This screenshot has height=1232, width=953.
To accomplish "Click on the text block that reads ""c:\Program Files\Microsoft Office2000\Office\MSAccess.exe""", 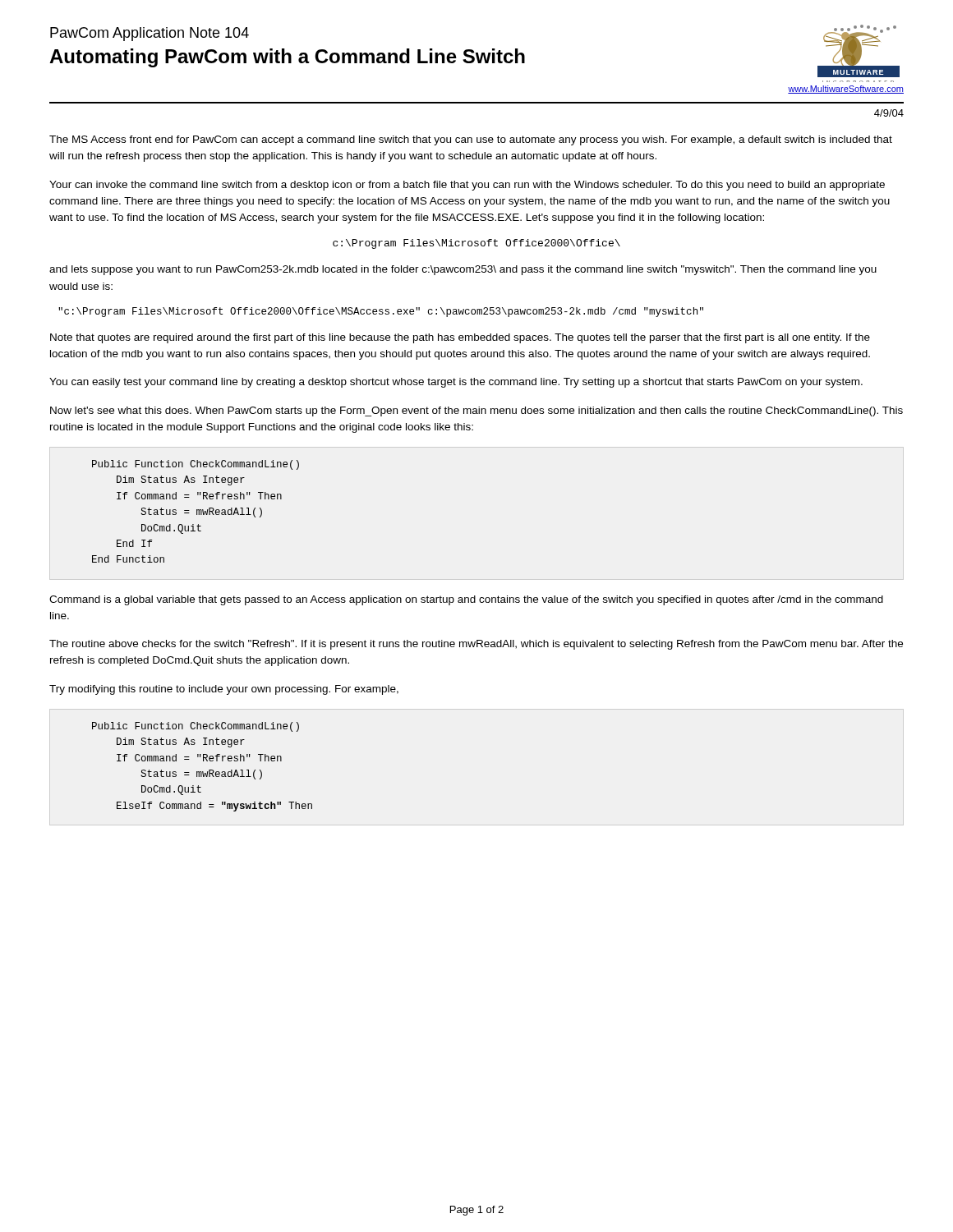I will tap(381, 312).
